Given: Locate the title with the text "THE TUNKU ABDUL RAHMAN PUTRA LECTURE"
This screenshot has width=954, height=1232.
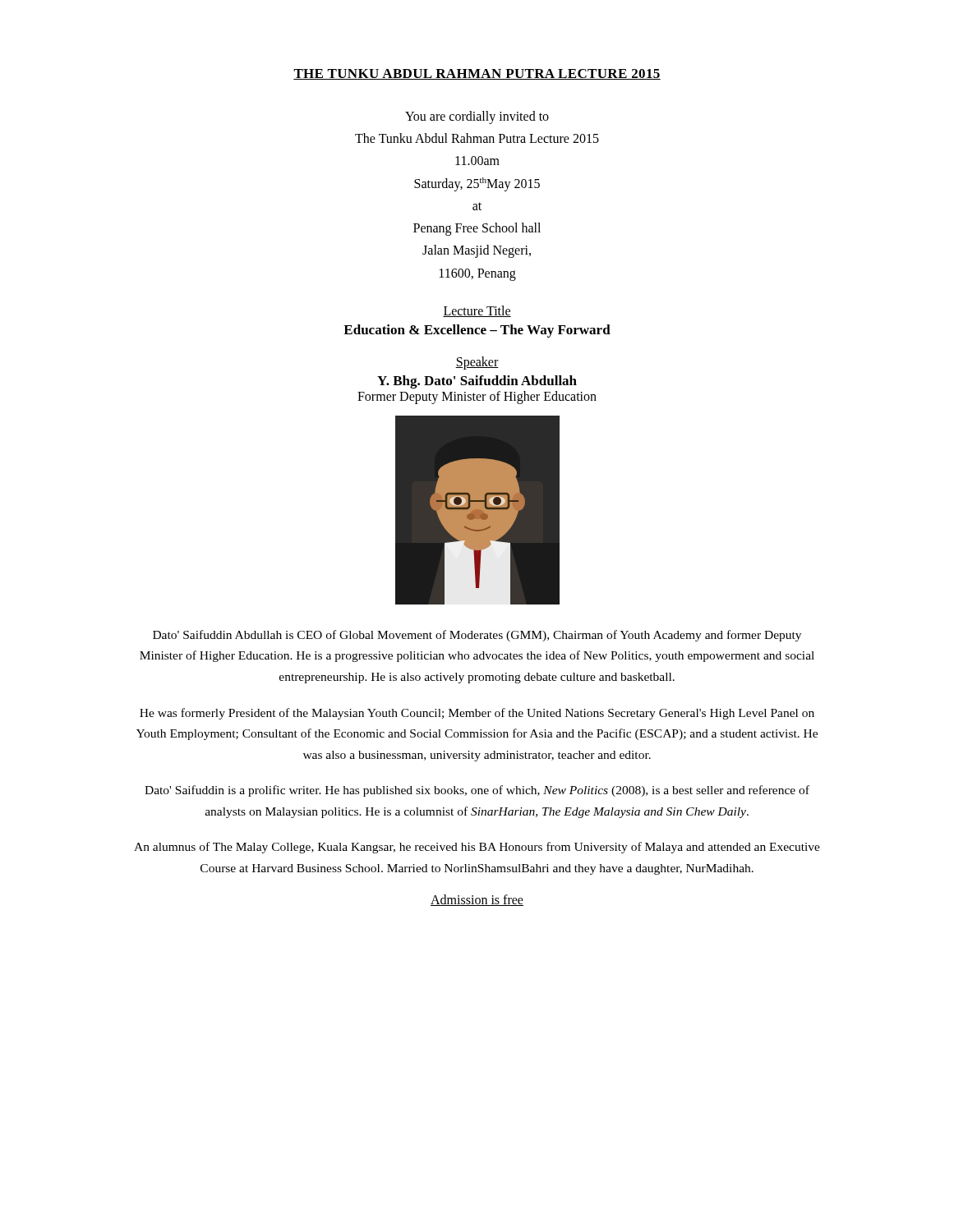Looking at the screenshot, I should point(477,73).
